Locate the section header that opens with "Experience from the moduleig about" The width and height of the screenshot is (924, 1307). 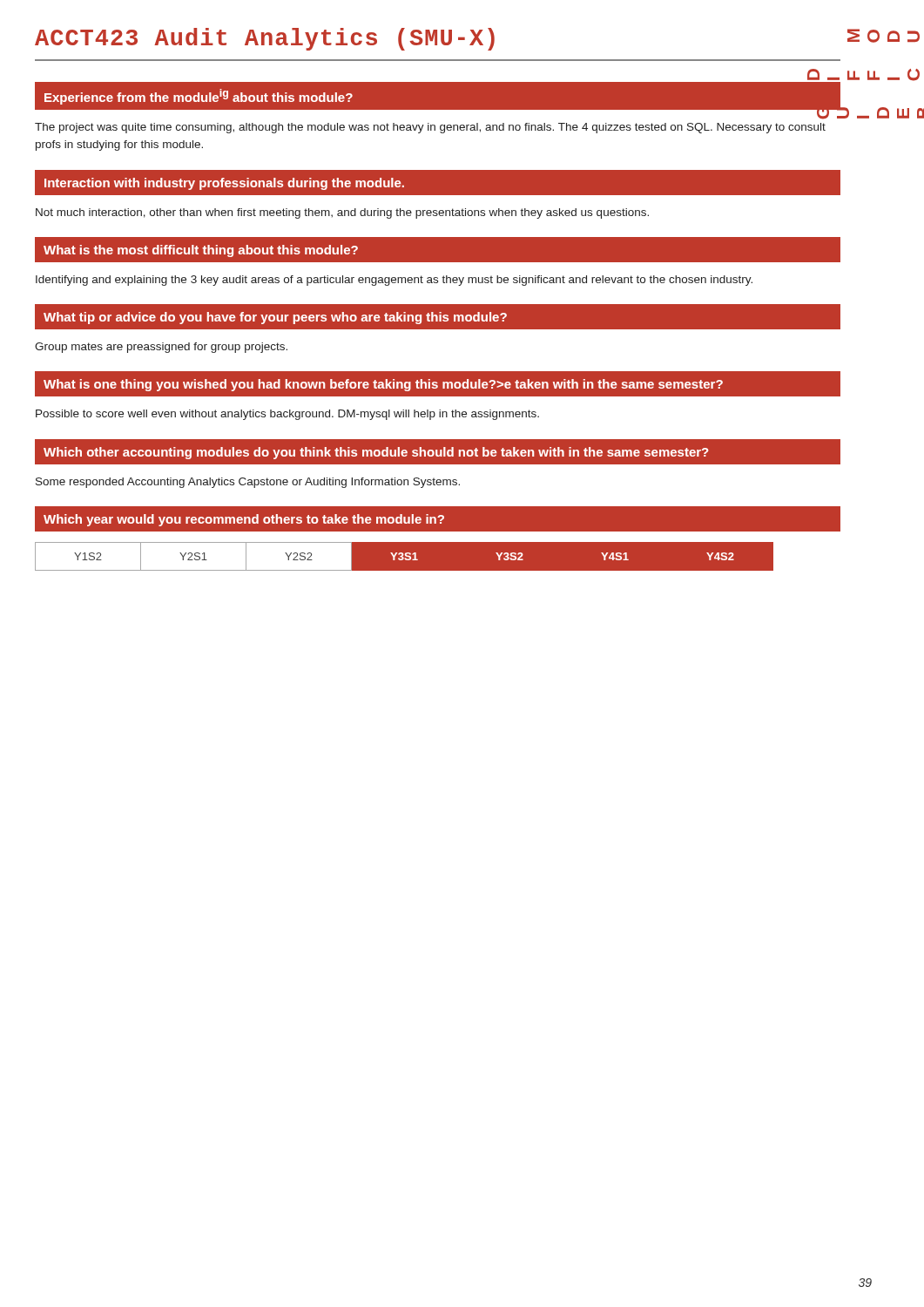198,96
